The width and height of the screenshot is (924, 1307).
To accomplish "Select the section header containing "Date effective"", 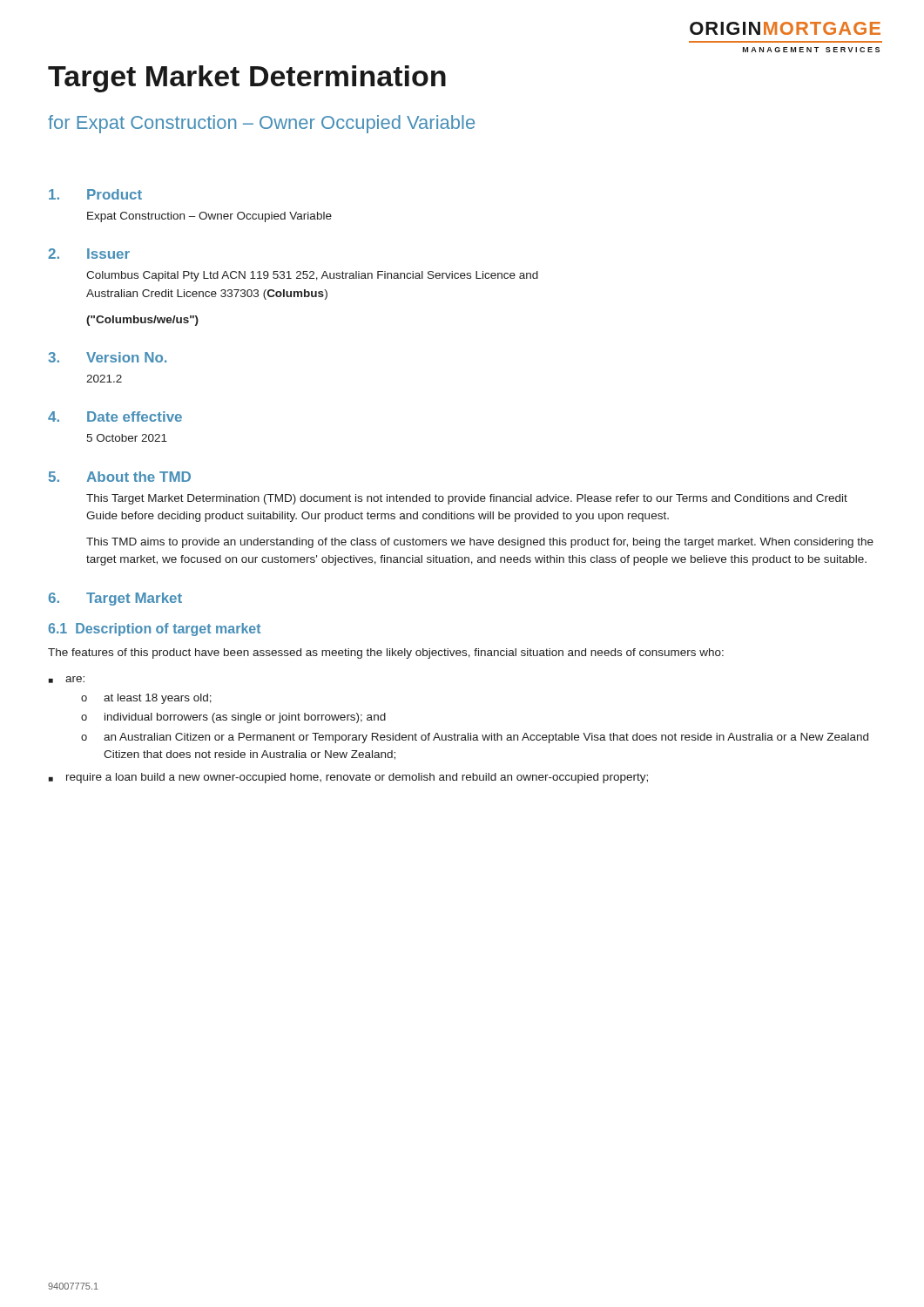I will (x=134, y=417).
